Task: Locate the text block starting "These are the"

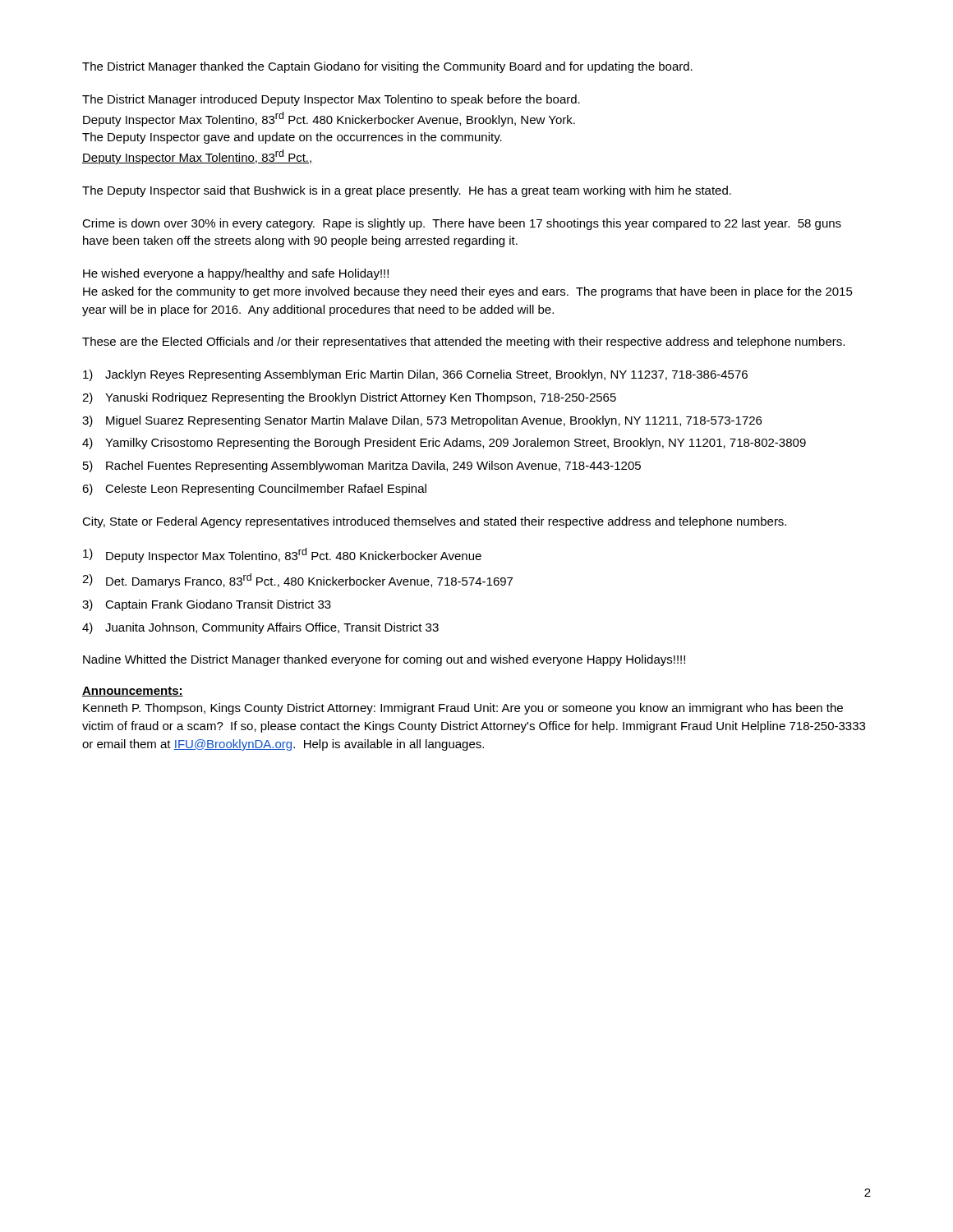Action: click(464, 341)
